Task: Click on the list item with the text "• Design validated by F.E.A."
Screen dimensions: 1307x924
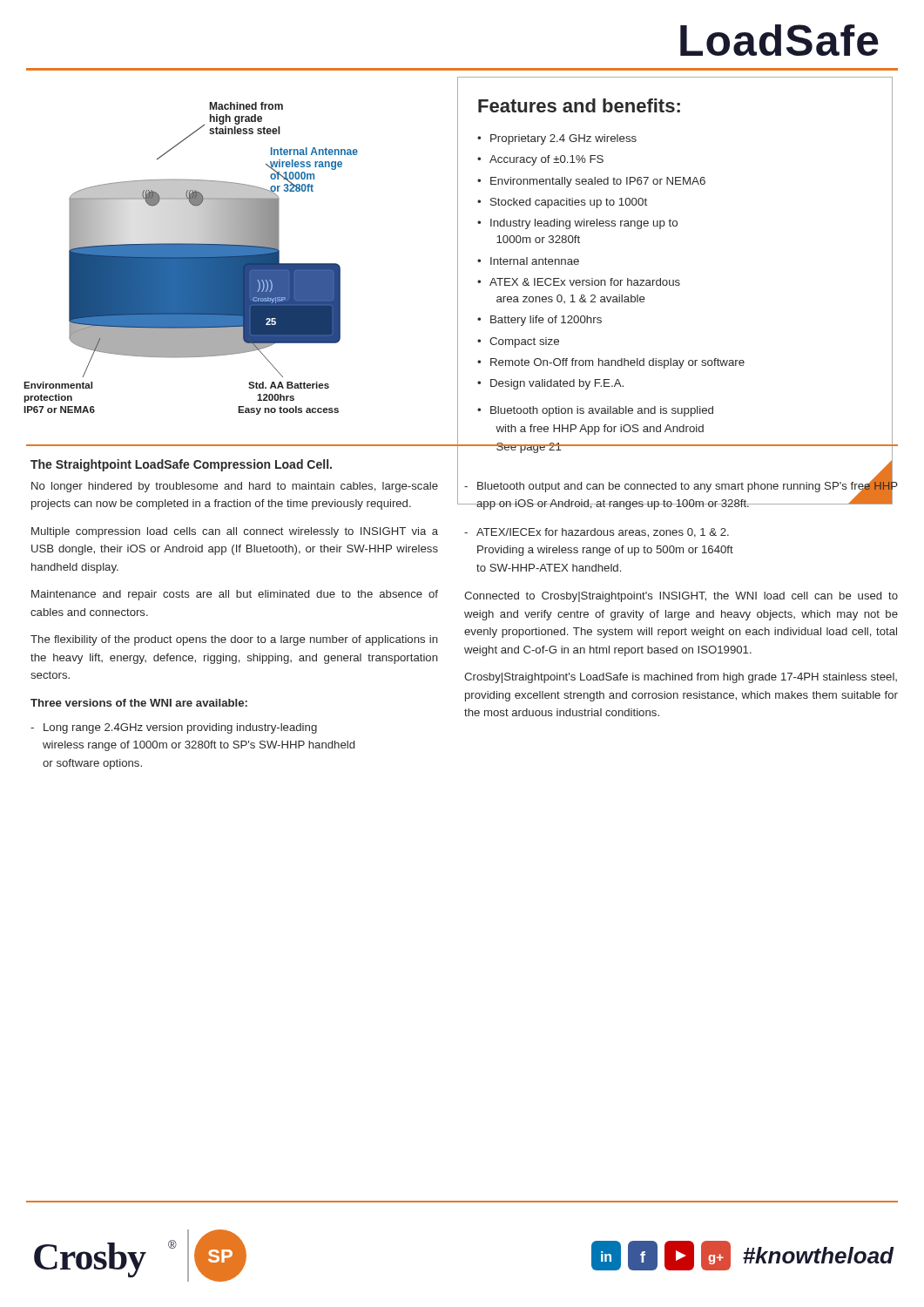Action: click(551, 383)
